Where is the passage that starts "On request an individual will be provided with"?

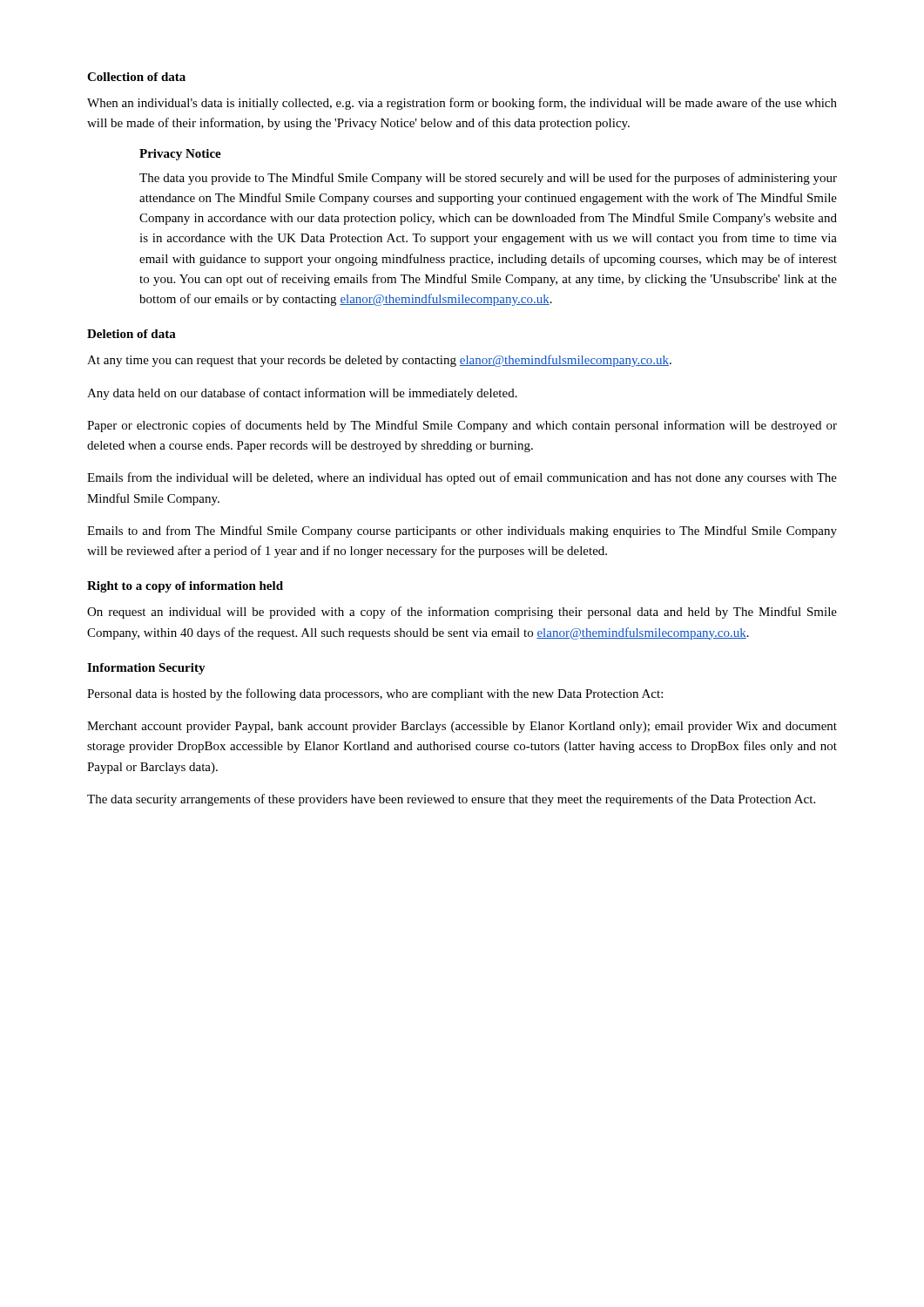click(x=462, y=622)
